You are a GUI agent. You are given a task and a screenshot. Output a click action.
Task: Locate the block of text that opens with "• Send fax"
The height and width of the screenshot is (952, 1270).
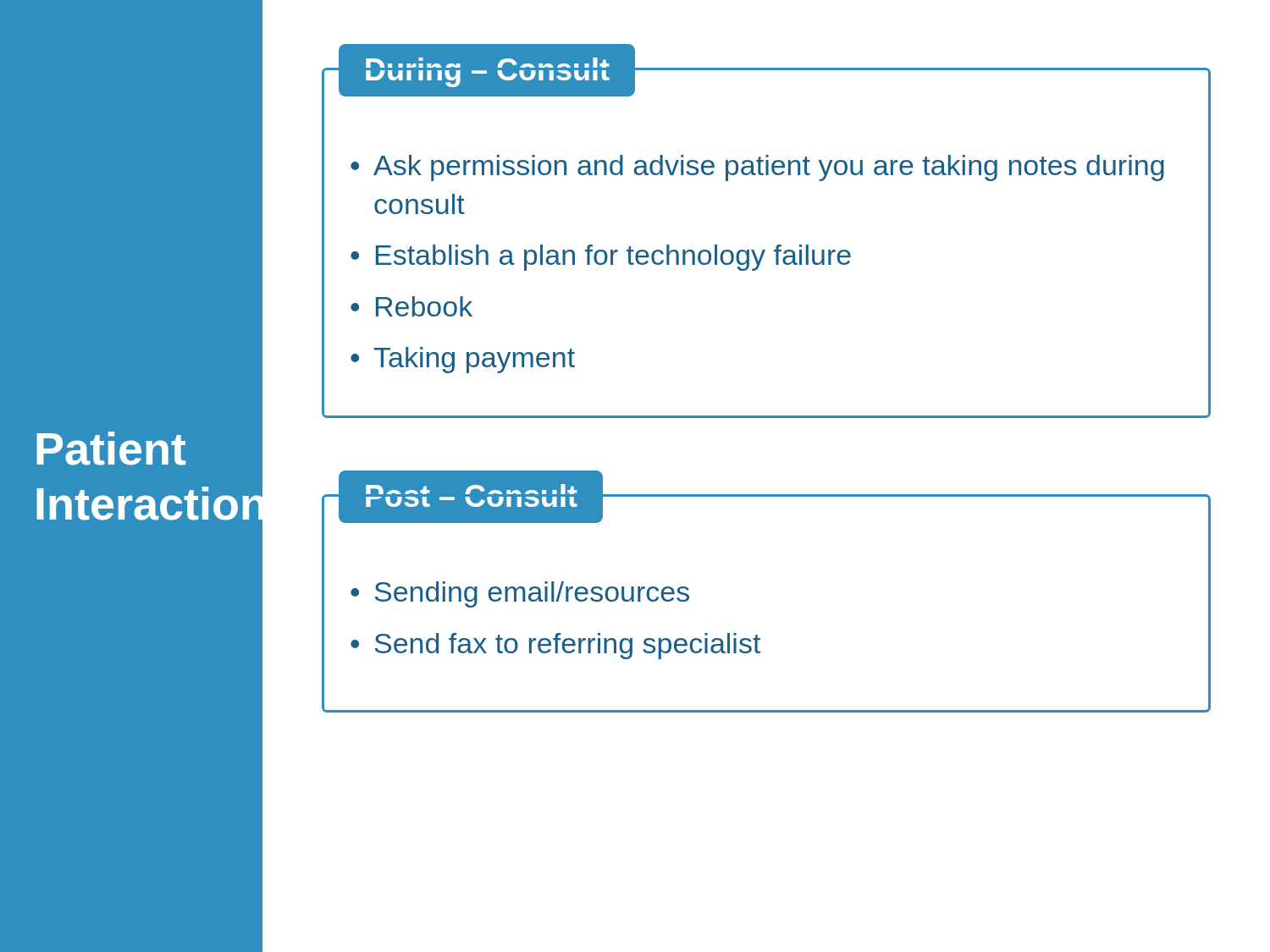(x=766, y=644)
